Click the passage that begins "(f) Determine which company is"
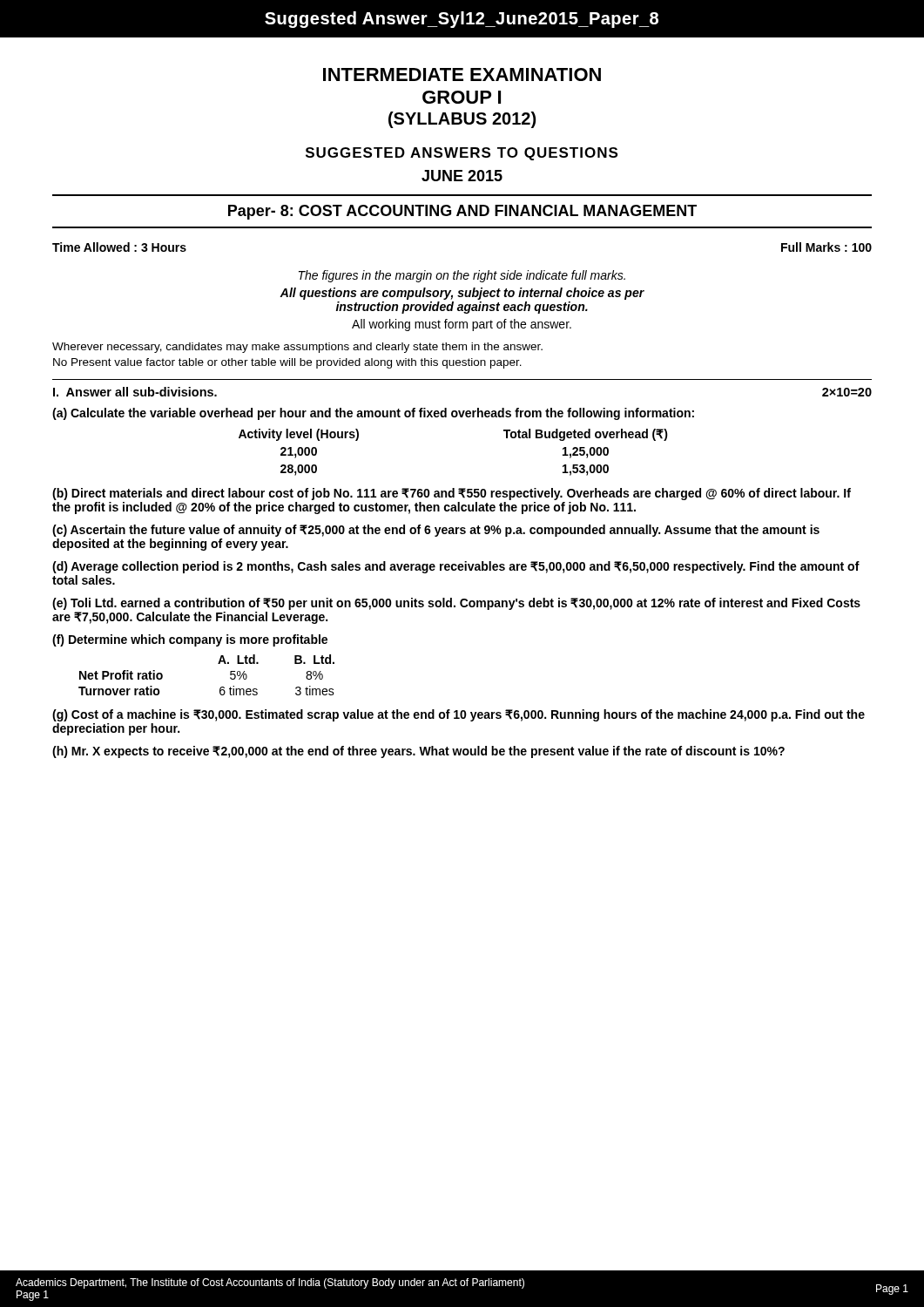 click(190, 640)
